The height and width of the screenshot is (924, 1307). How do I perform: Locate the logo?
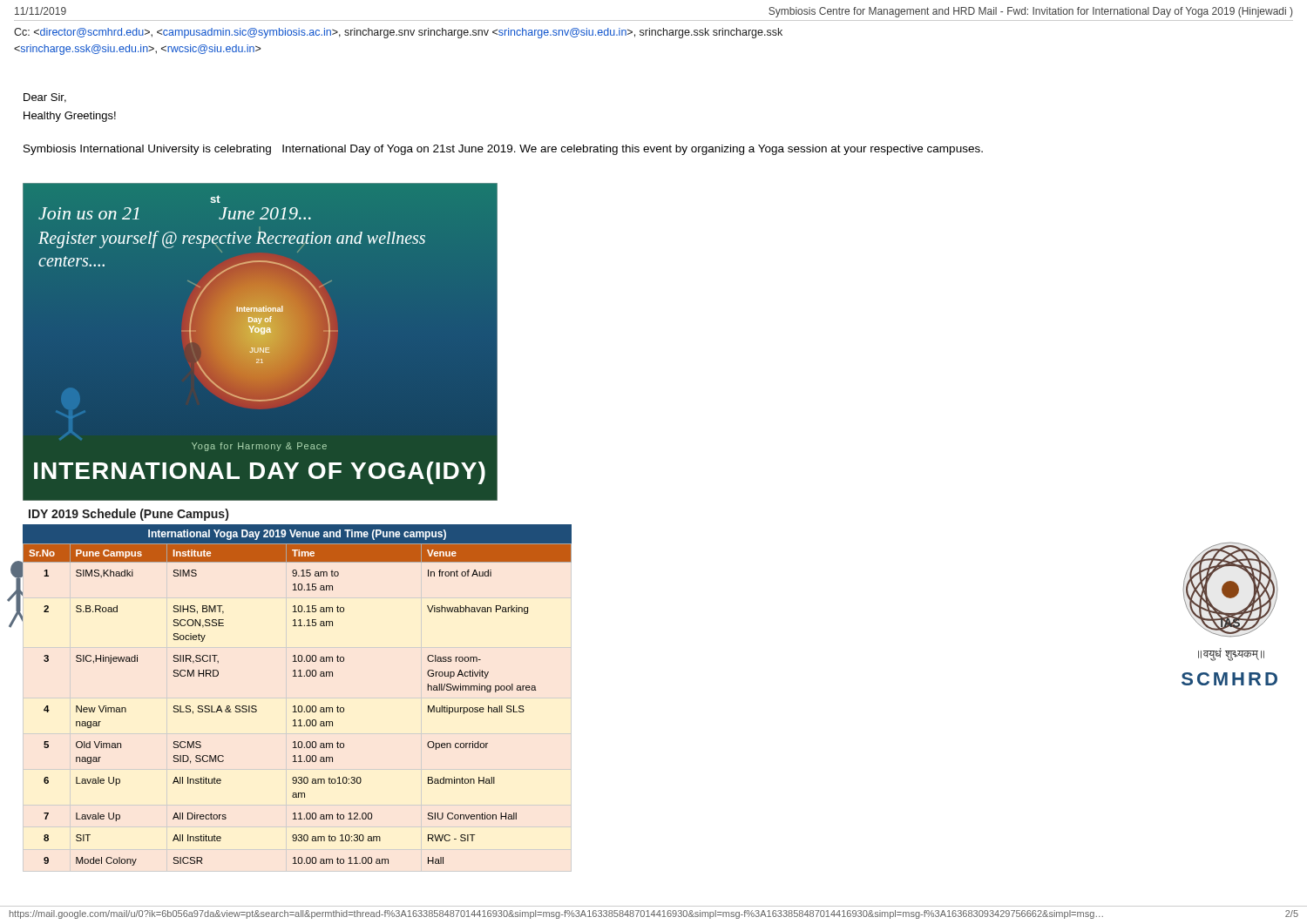click(1231, 615)
